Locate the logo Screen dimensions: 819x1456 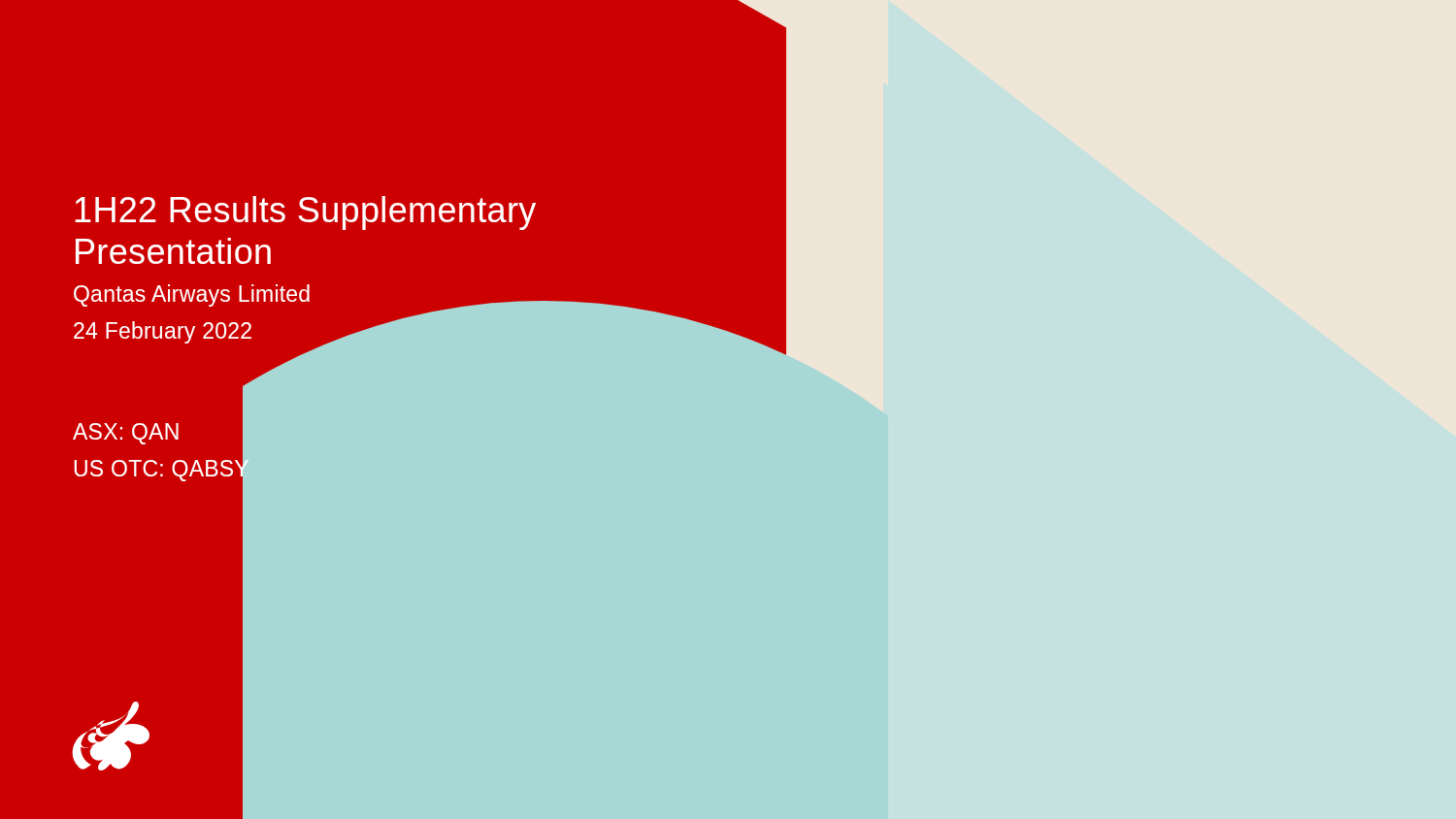[112, 741]
